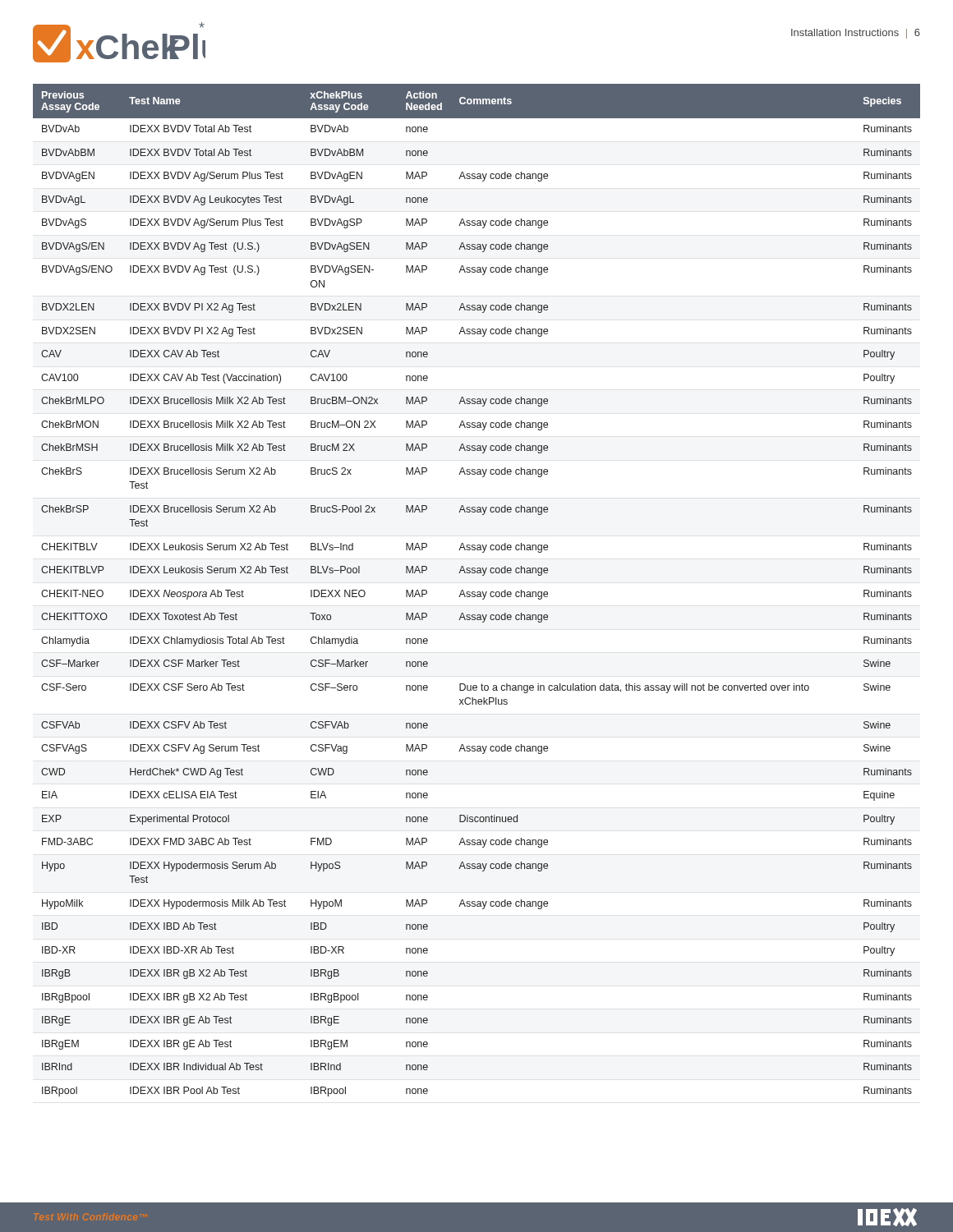Screen dimensions: 1232x953
Task: Select the table that reads "Assay code change"
Action: [476, 593]
